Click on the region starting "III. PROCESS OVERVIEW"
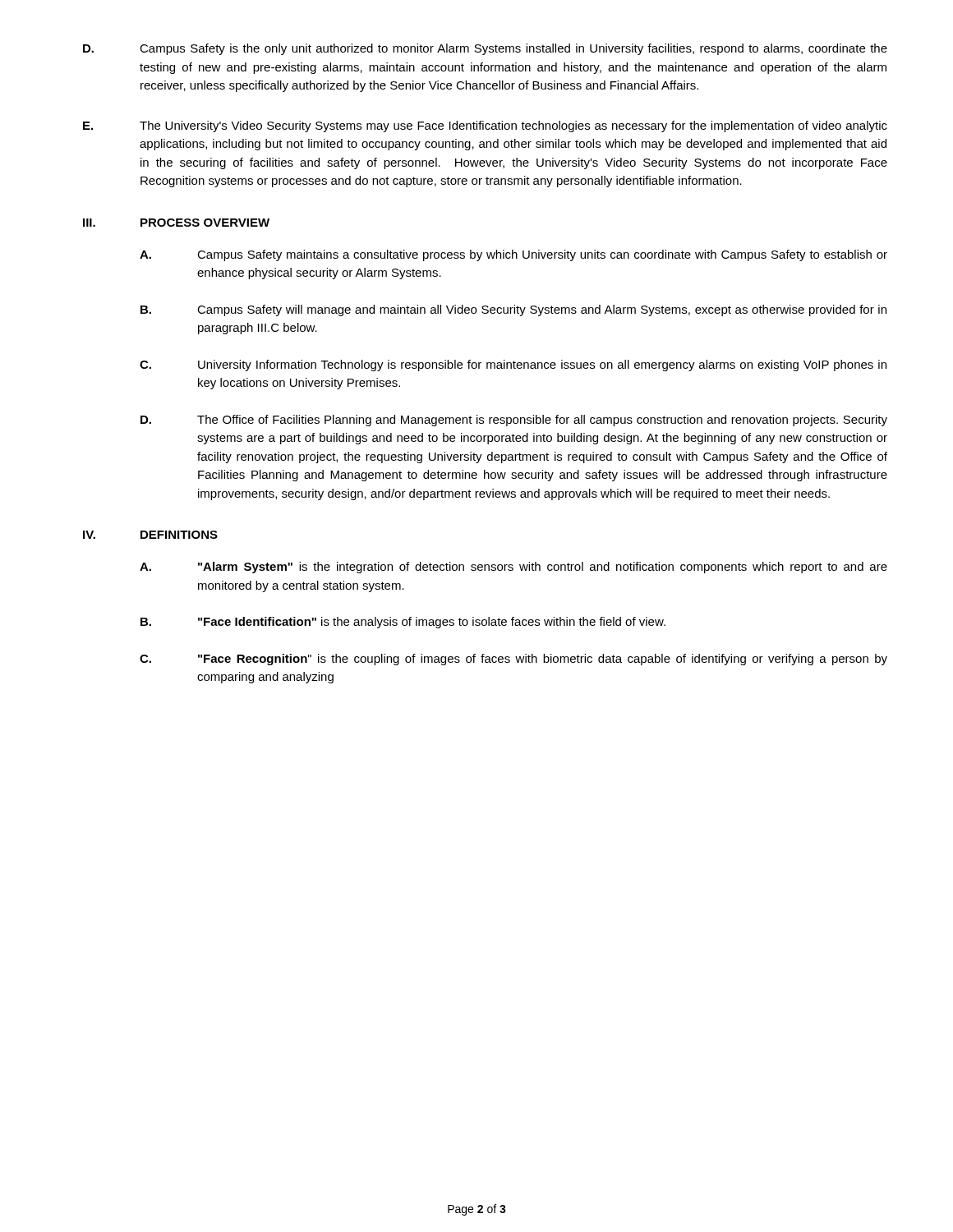 176,222
